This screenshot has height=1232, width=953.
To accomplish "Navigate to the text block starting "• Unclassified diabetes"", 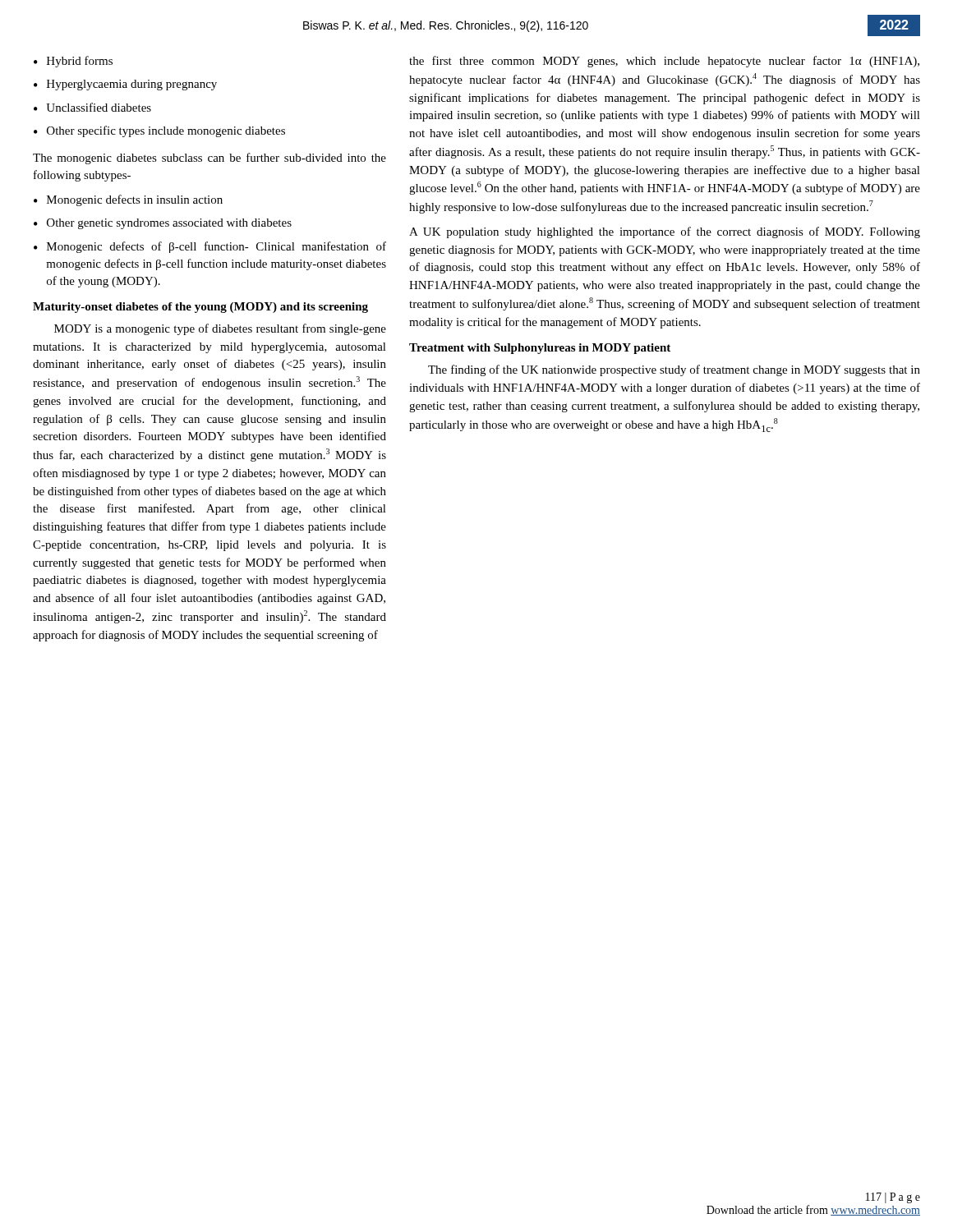I will point(92,107).
